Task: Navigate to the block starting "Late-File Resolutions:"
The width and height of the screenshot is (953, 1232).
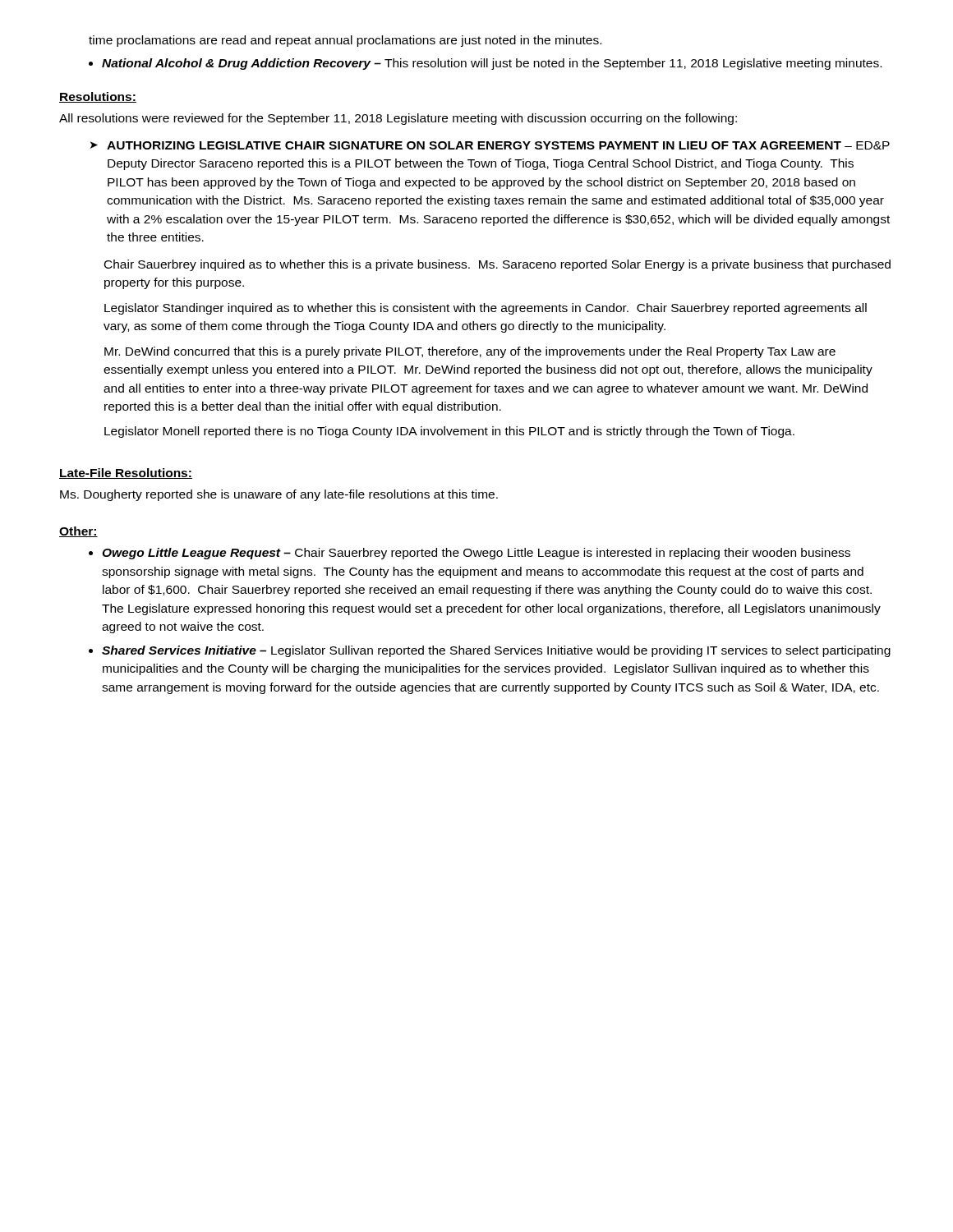Action: pyautogui.click(x=126, y=473)
